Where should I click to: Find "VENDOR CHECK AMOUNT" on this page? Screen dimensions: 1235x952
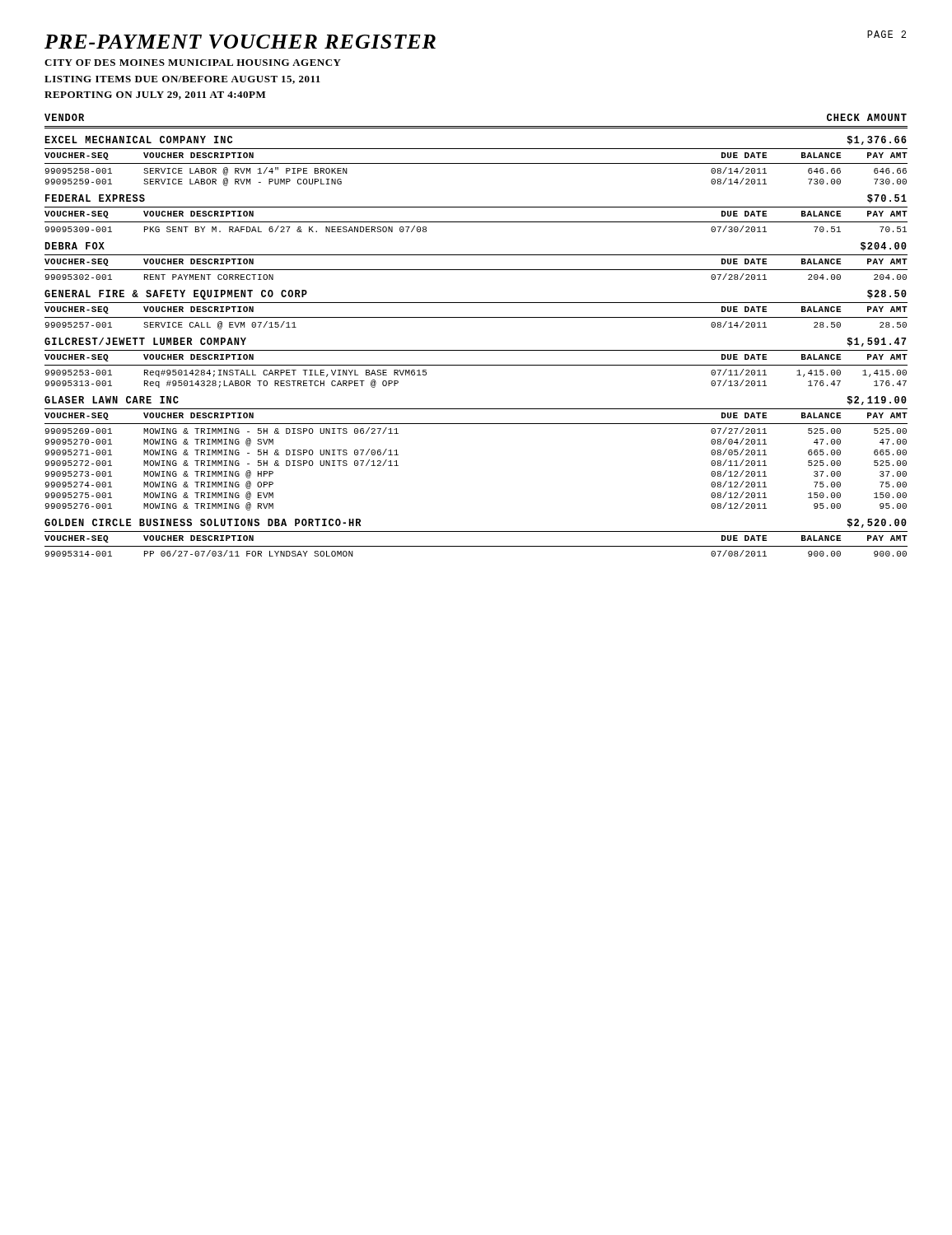tap(476, 118)
